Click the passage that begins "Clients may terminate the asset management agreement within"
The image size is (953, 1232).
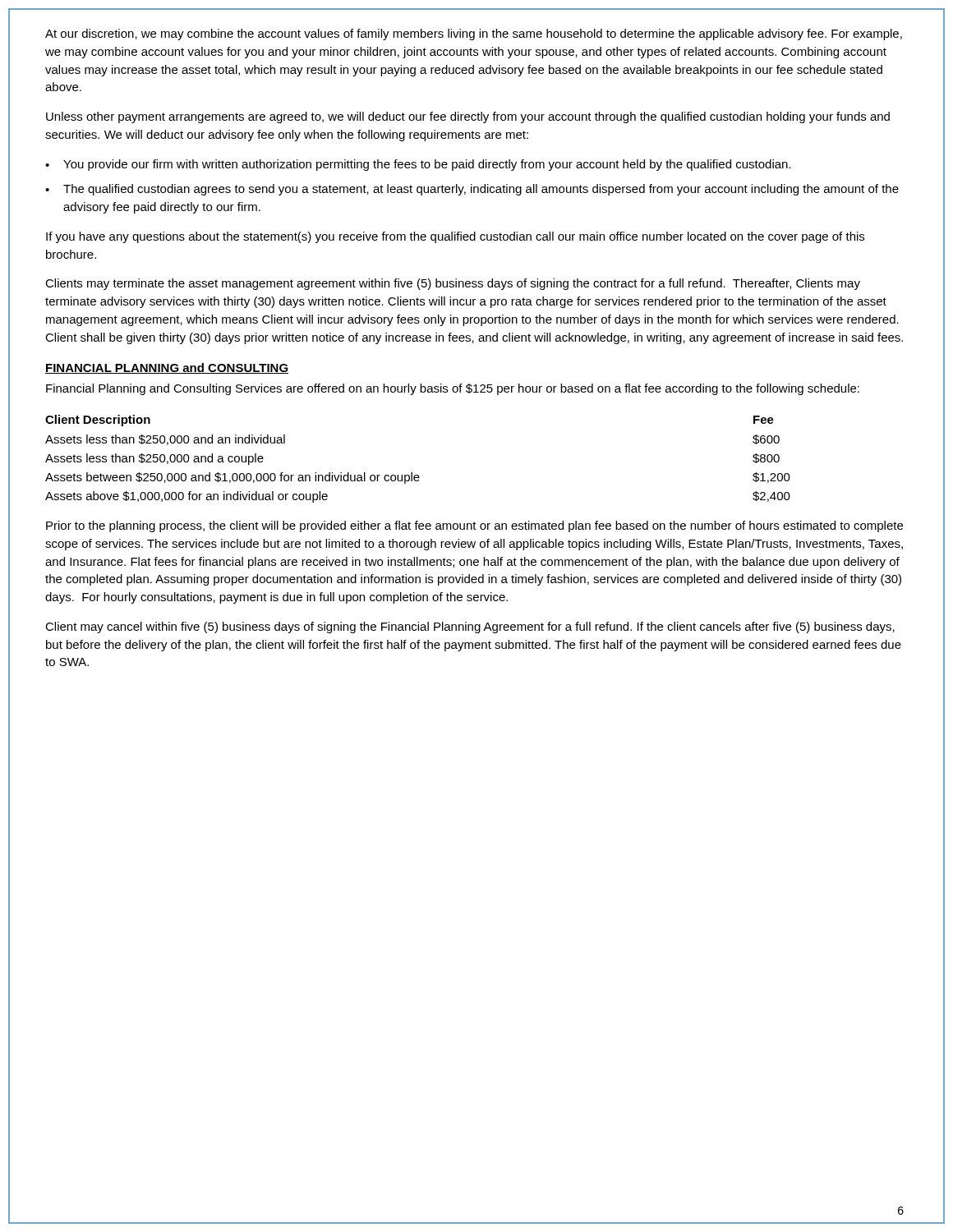tap(475, 310)
